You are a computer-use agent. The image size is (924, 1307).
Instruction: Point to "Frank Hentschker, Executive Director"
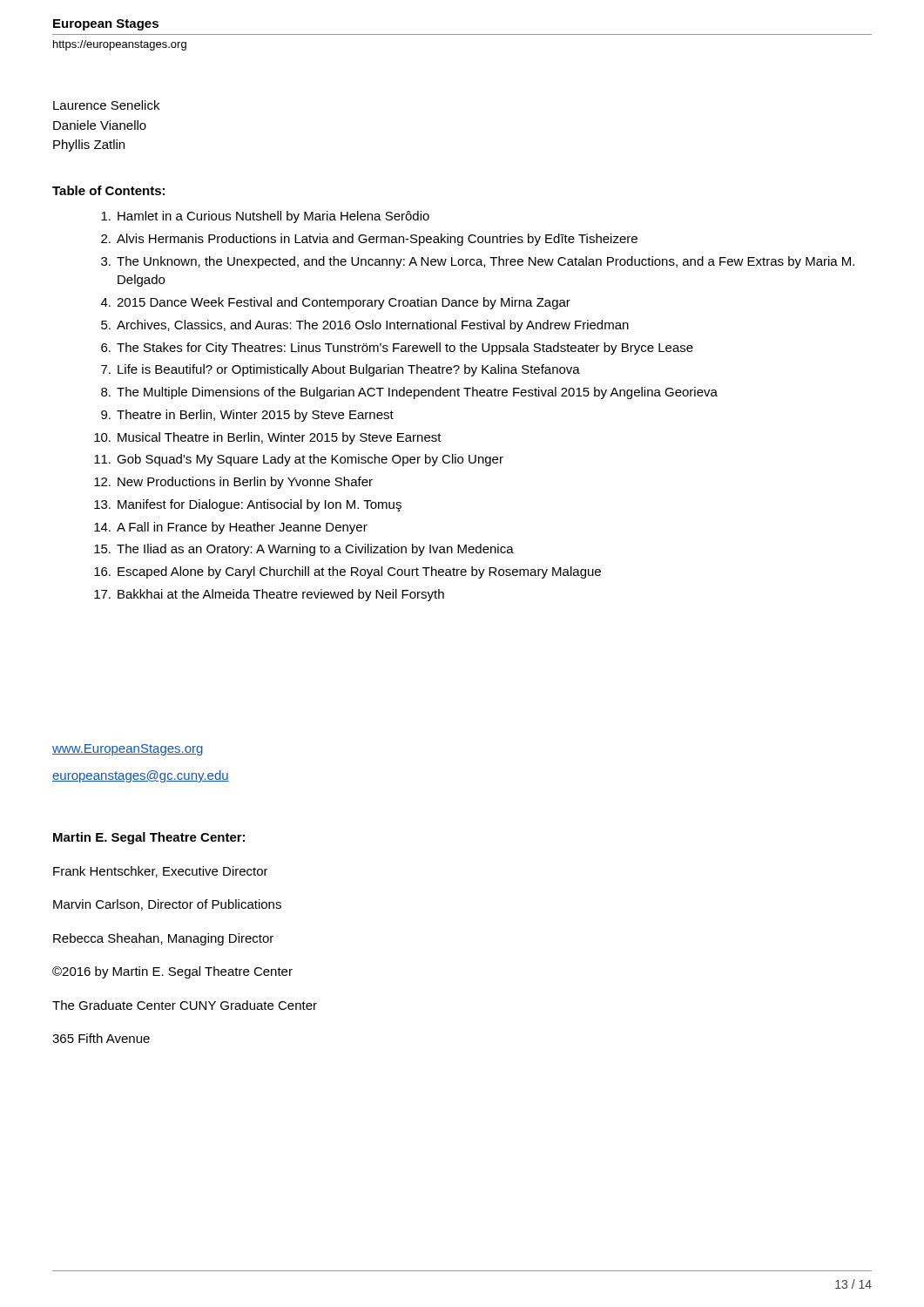(x=161, y=872)
